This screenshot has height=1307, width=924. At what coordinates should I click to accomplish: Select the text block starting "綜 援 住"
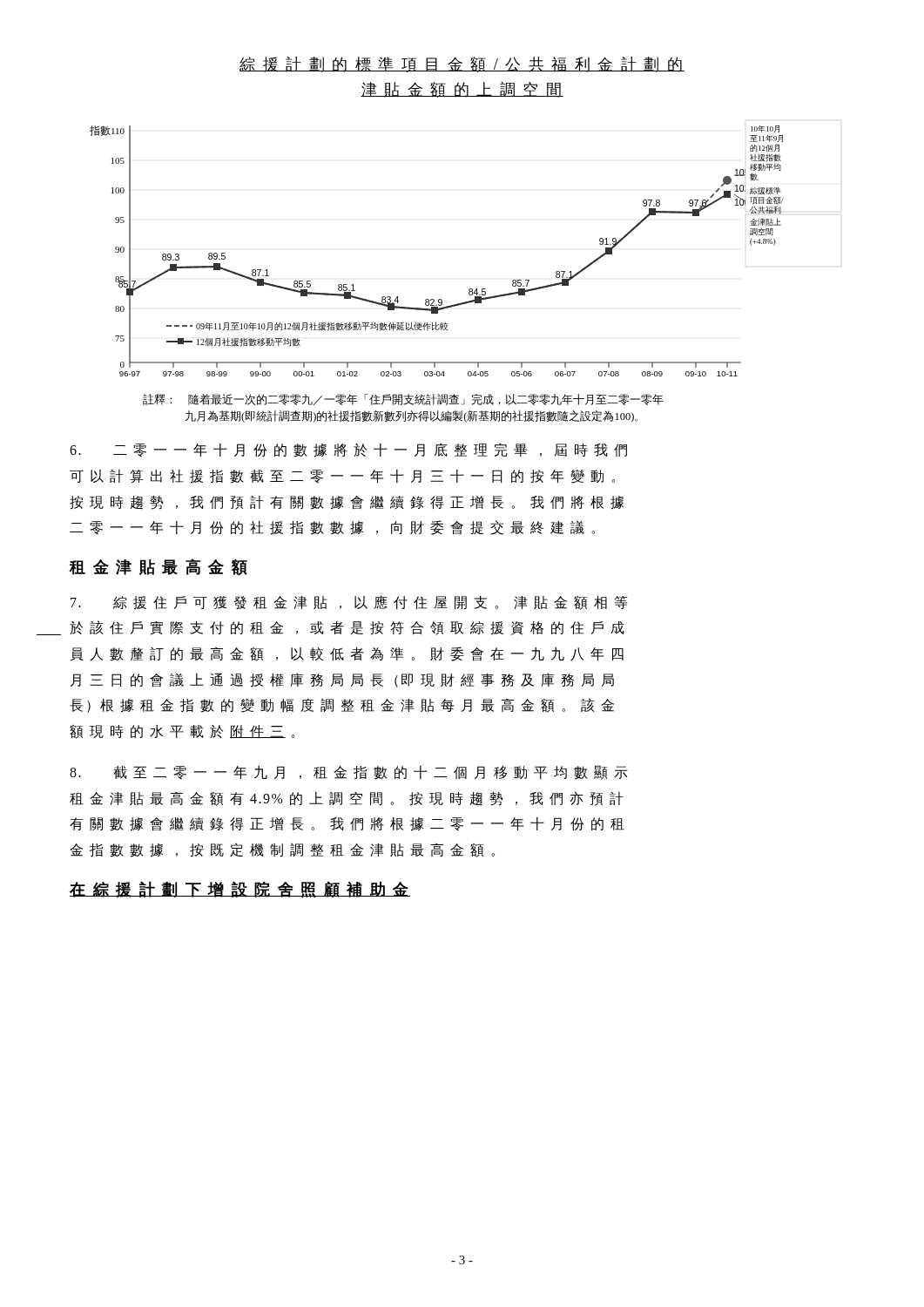[x=462, y=667]
